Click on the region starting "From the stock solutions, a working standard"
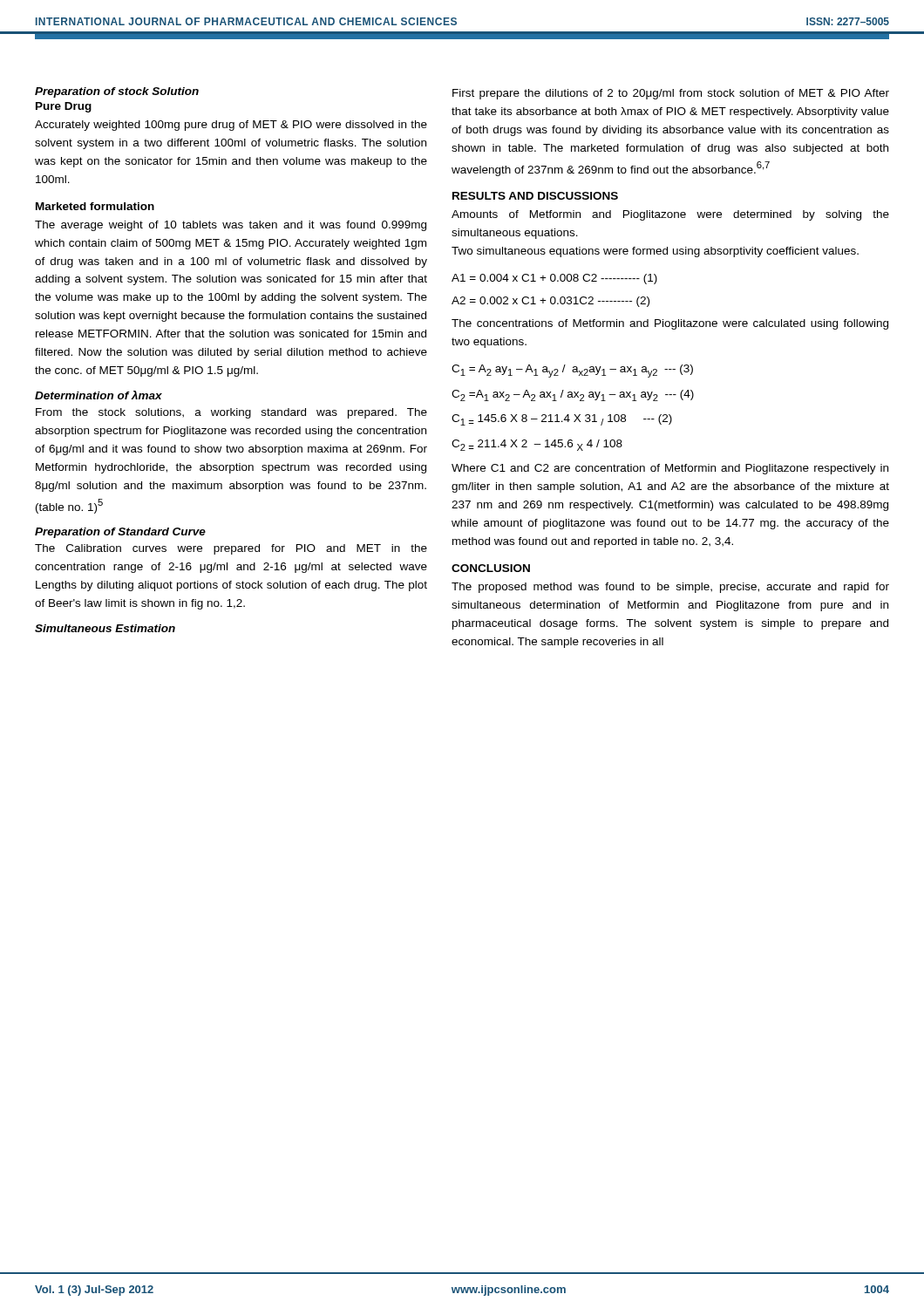Image resolution: width=924 pixels, height=1308 pixels. 231,460
